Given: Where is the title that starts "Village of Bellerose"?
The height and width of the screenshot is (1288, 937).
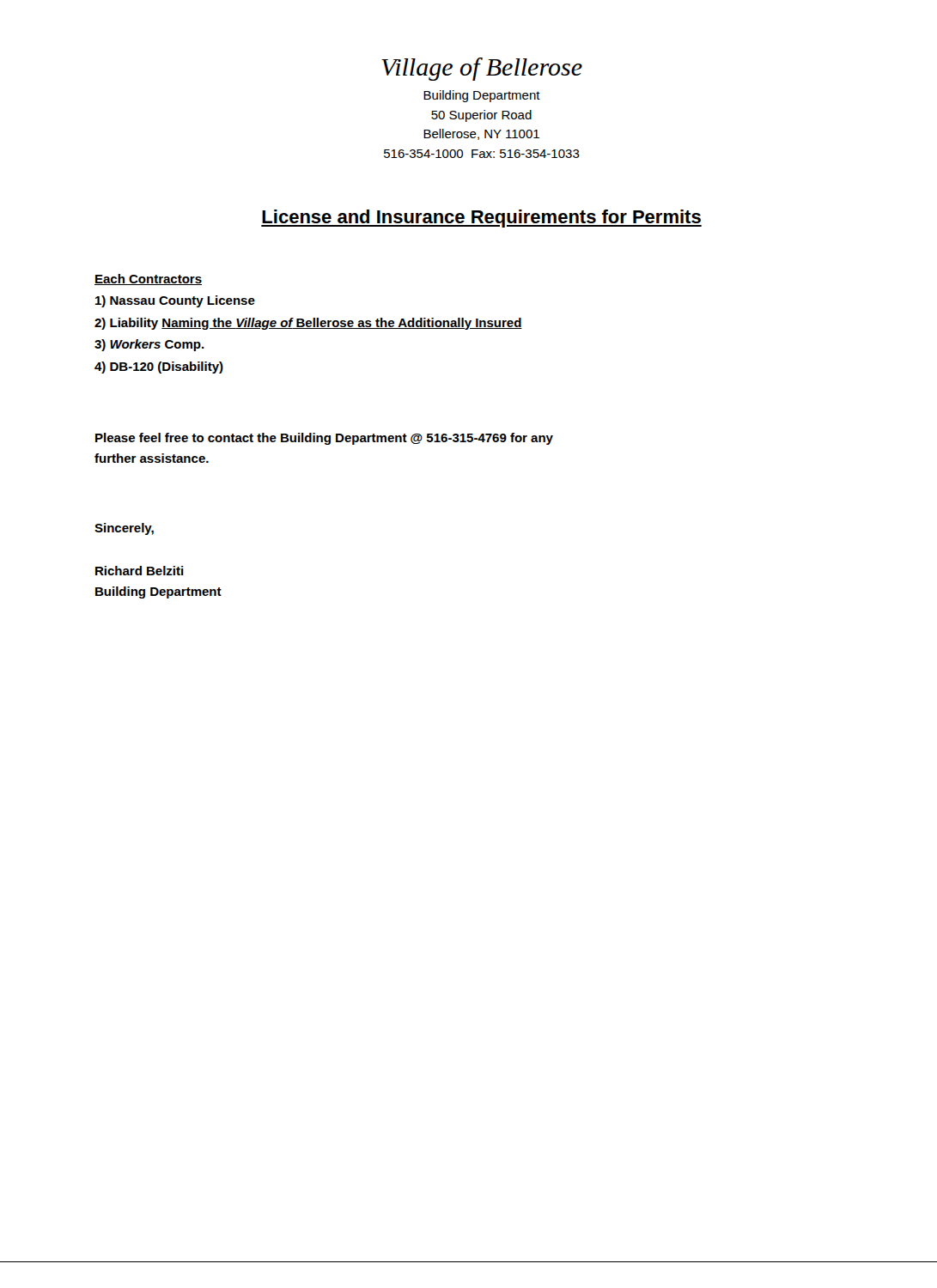Looking at the screenshot, I should click(x=481, y=107).
